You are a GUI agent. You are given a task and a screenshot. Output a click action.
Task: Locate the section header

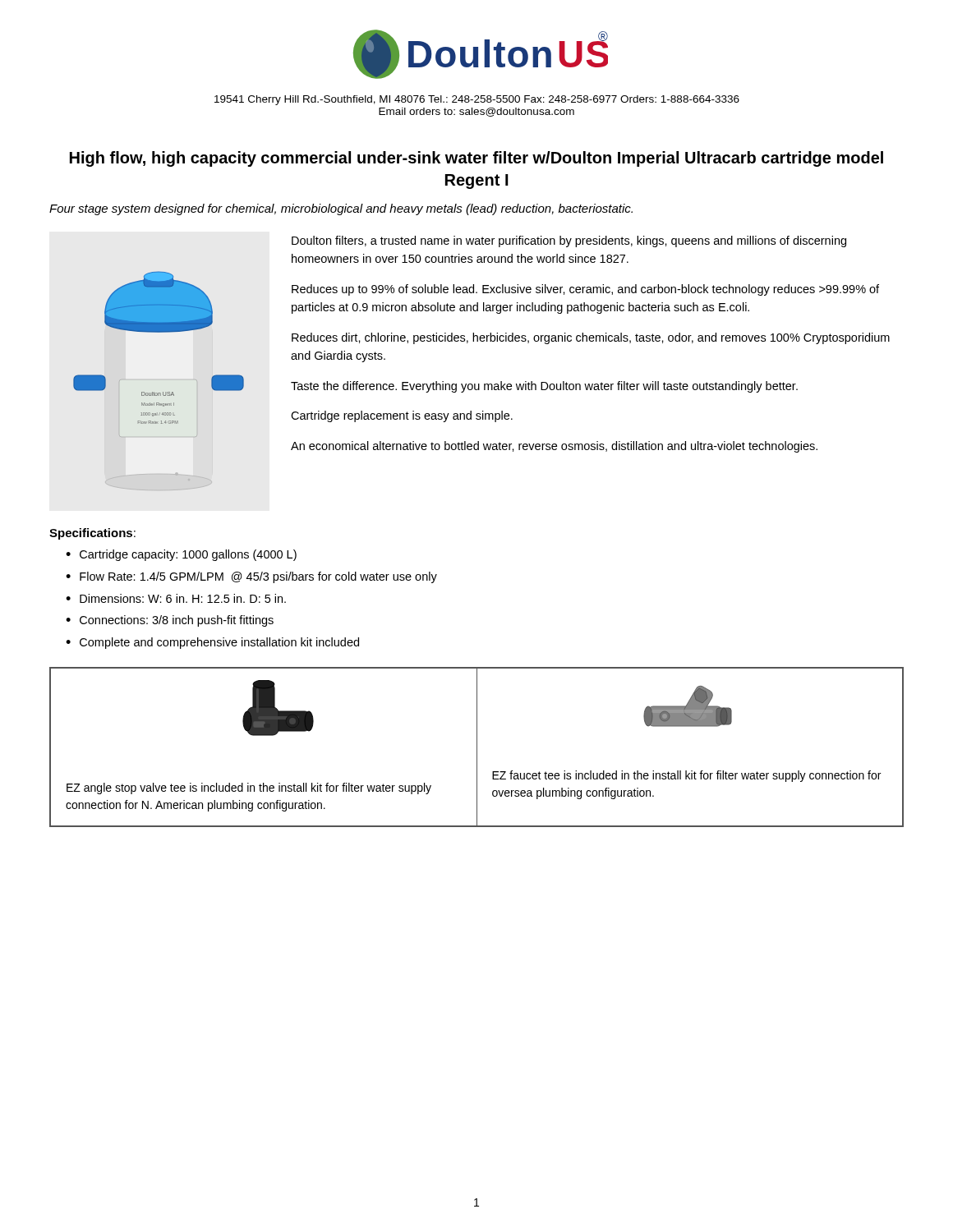pos(93,533)
